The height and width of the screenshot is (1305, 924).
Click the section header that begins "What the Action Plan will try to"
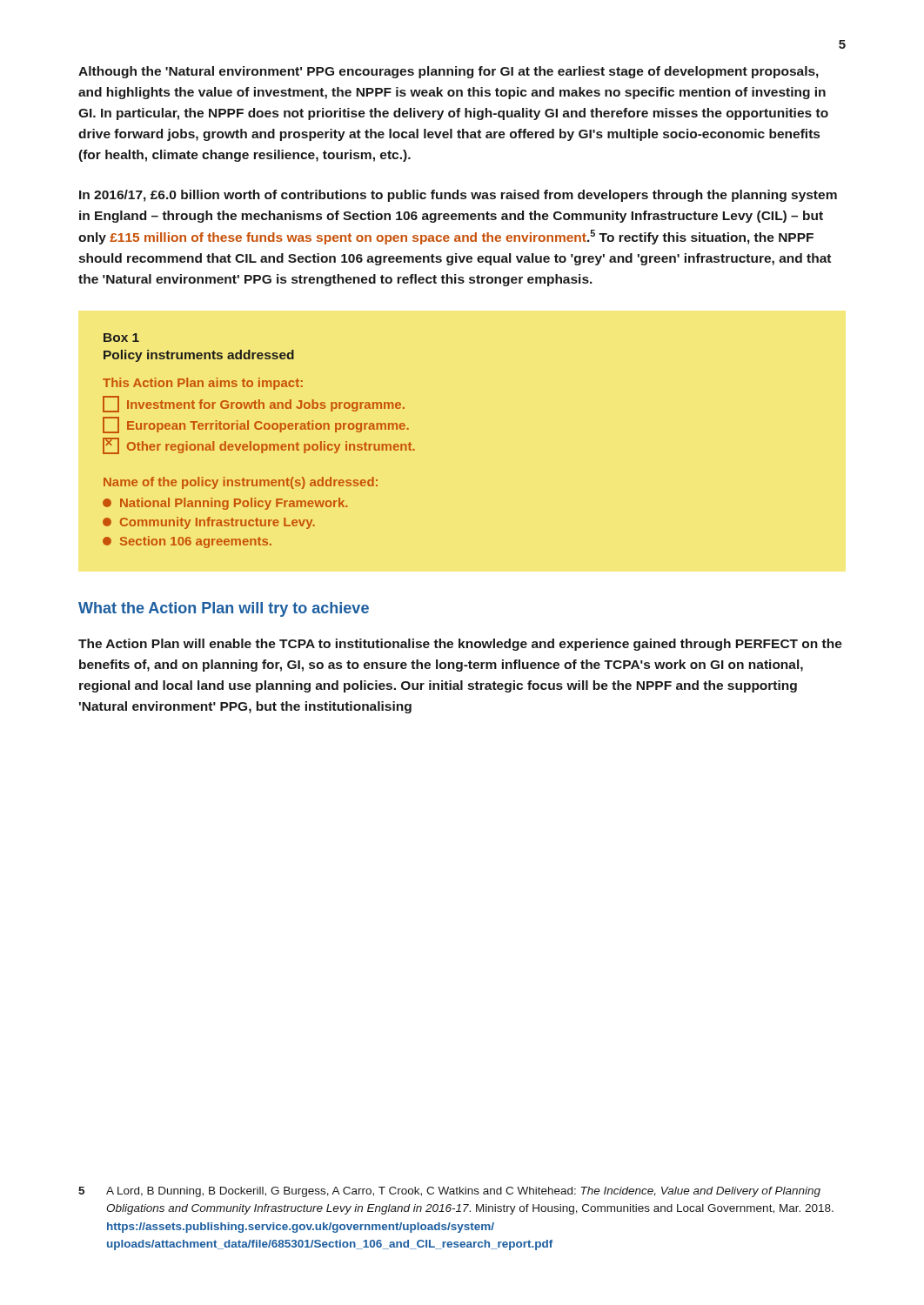(x=224, y=608)
